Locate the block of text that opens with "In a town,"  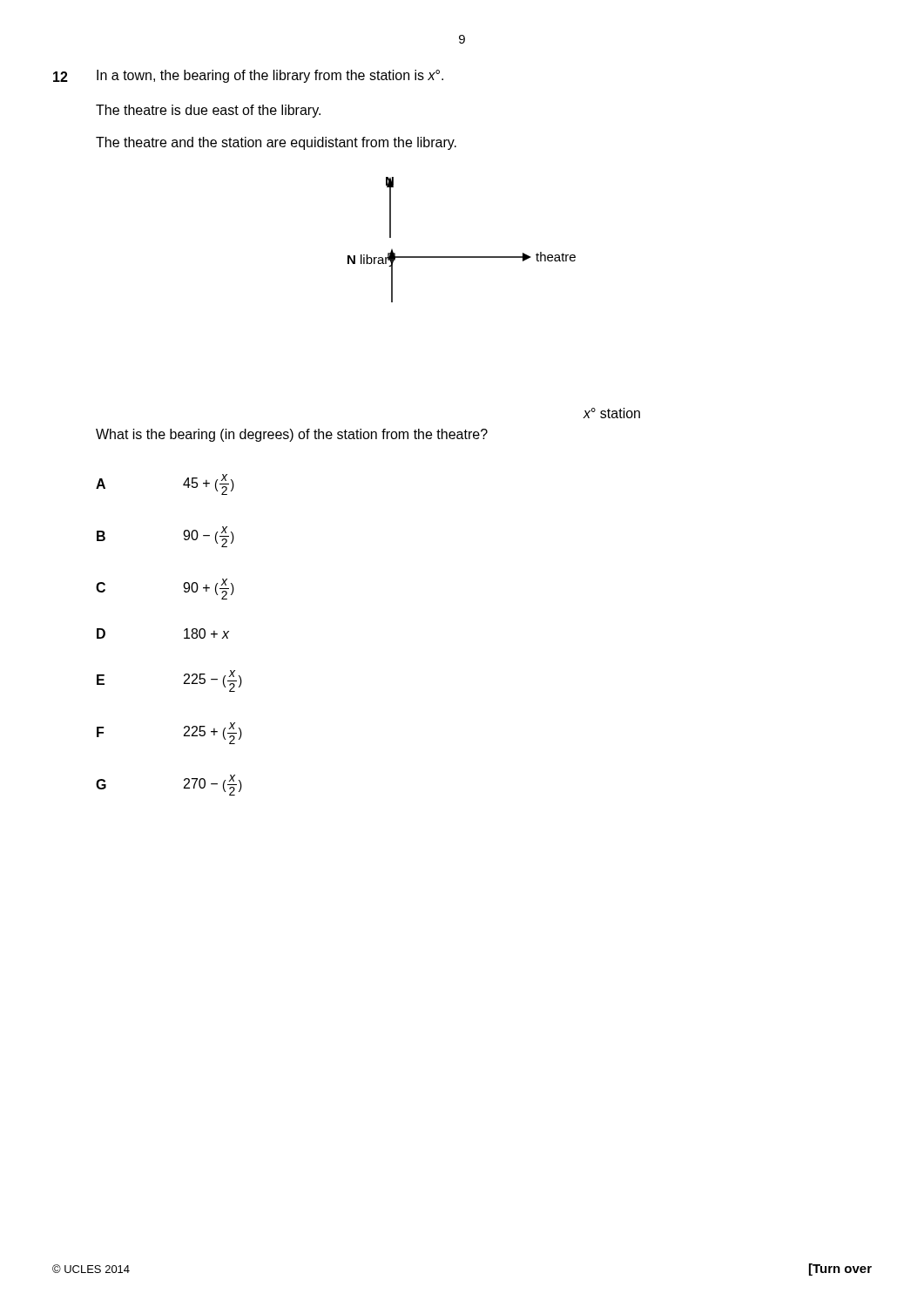[x=270, y=75]
